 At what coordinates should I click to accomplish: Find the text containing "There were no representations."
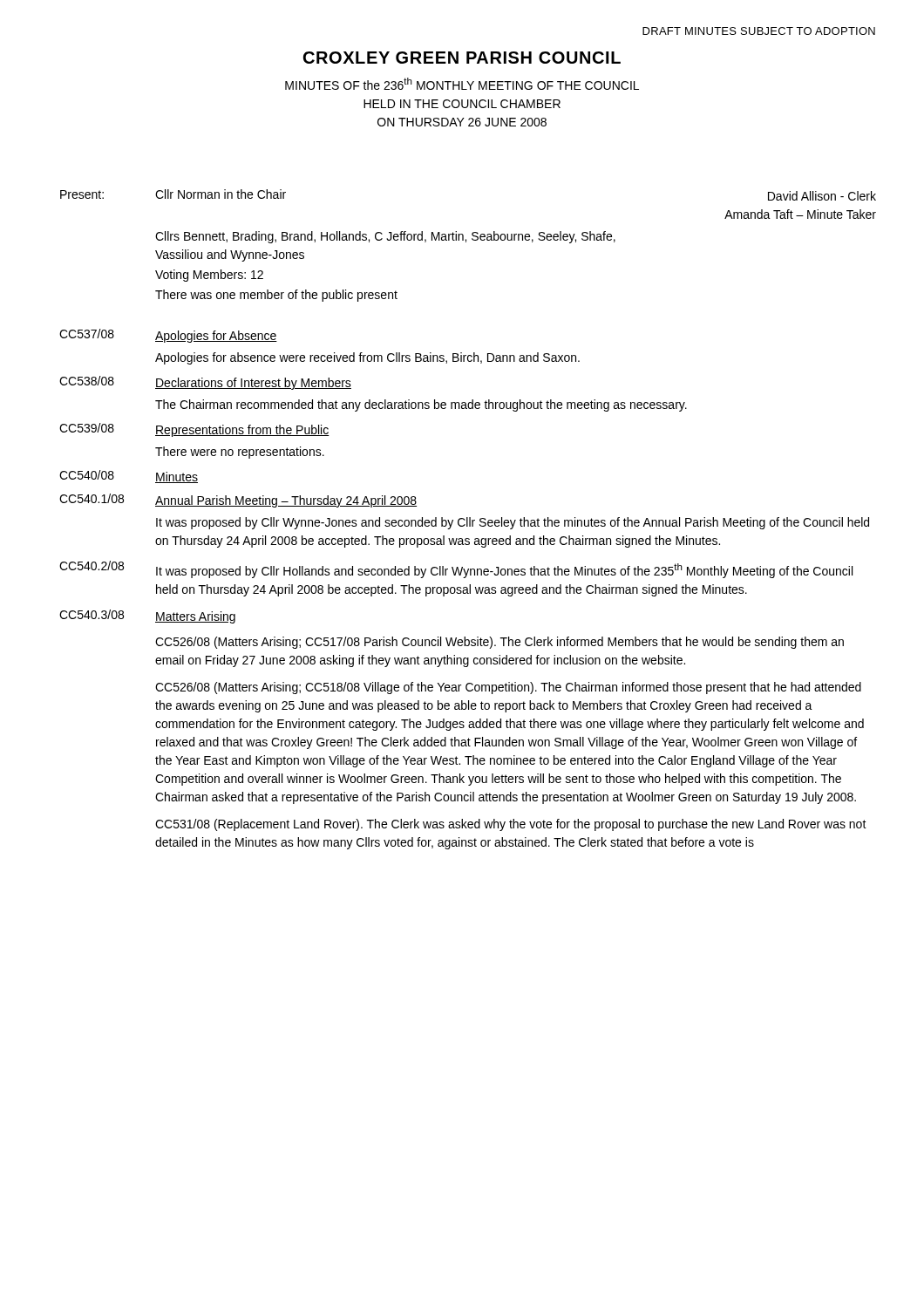click(x=240, y=453)
